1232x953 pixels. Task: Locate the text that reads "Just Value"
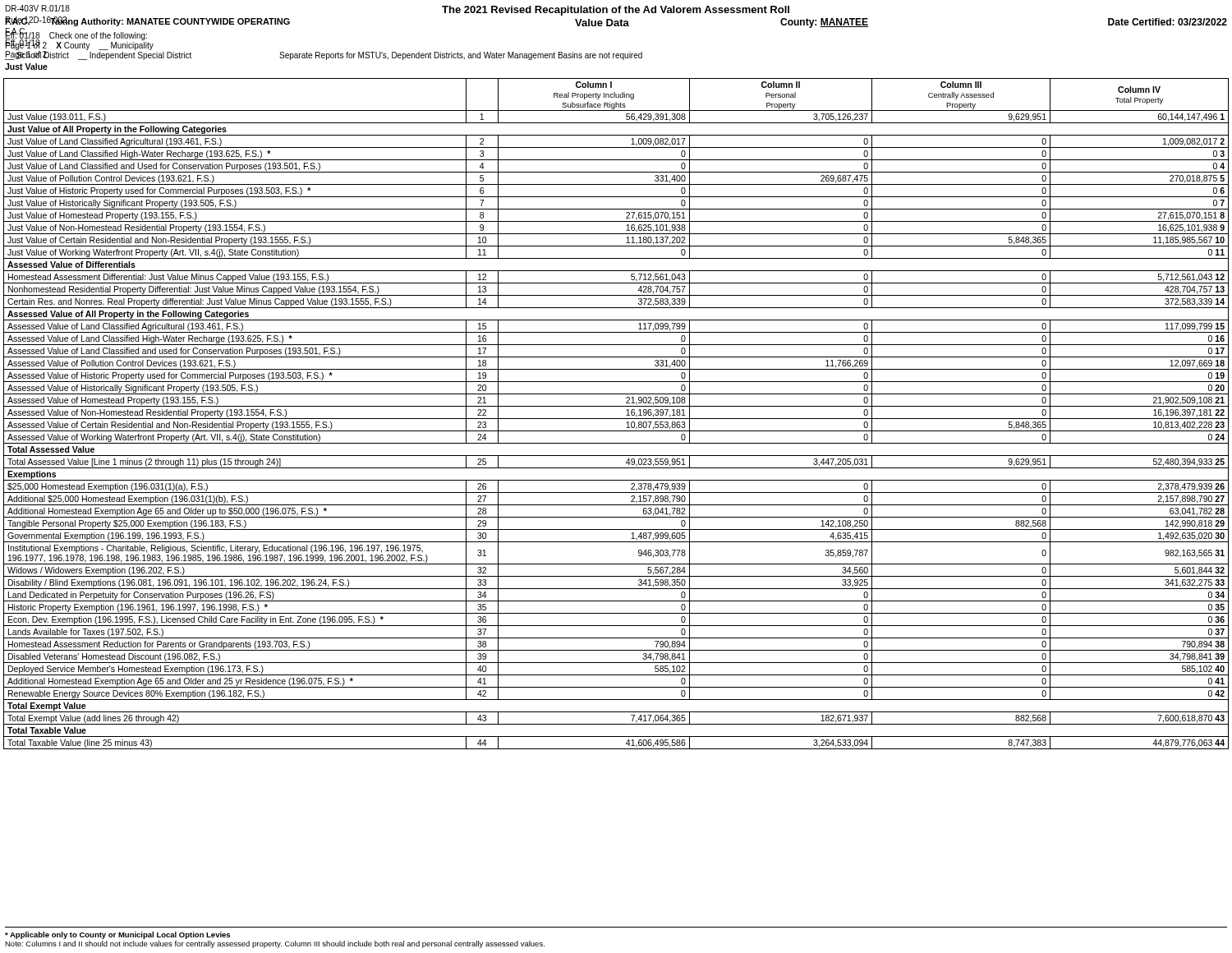(x=26, y=67)
